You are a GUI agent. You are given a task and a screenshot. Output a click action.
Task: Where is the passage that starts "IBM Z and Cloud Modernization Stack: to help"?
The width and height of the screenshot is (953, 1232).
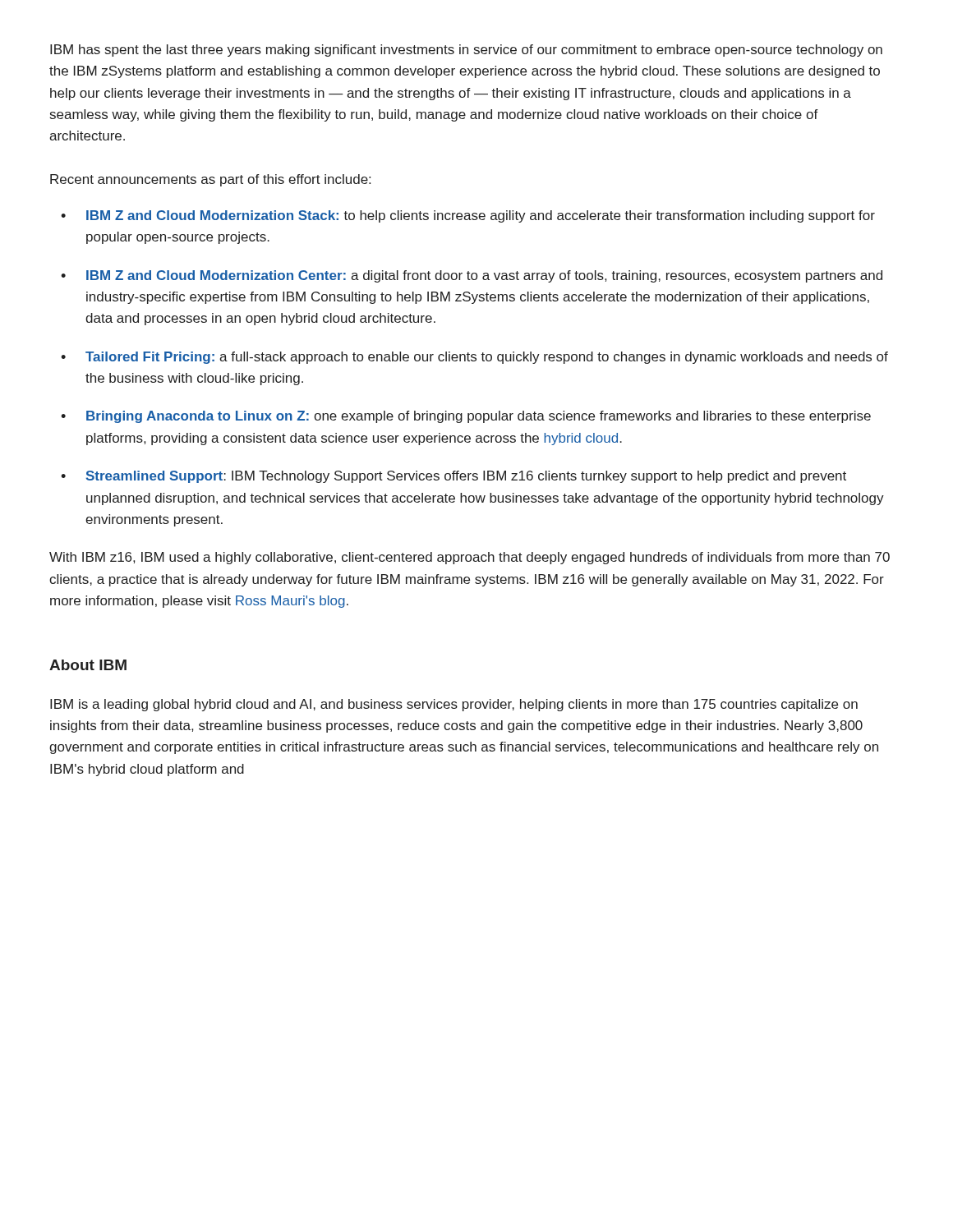tap(480, 226)
